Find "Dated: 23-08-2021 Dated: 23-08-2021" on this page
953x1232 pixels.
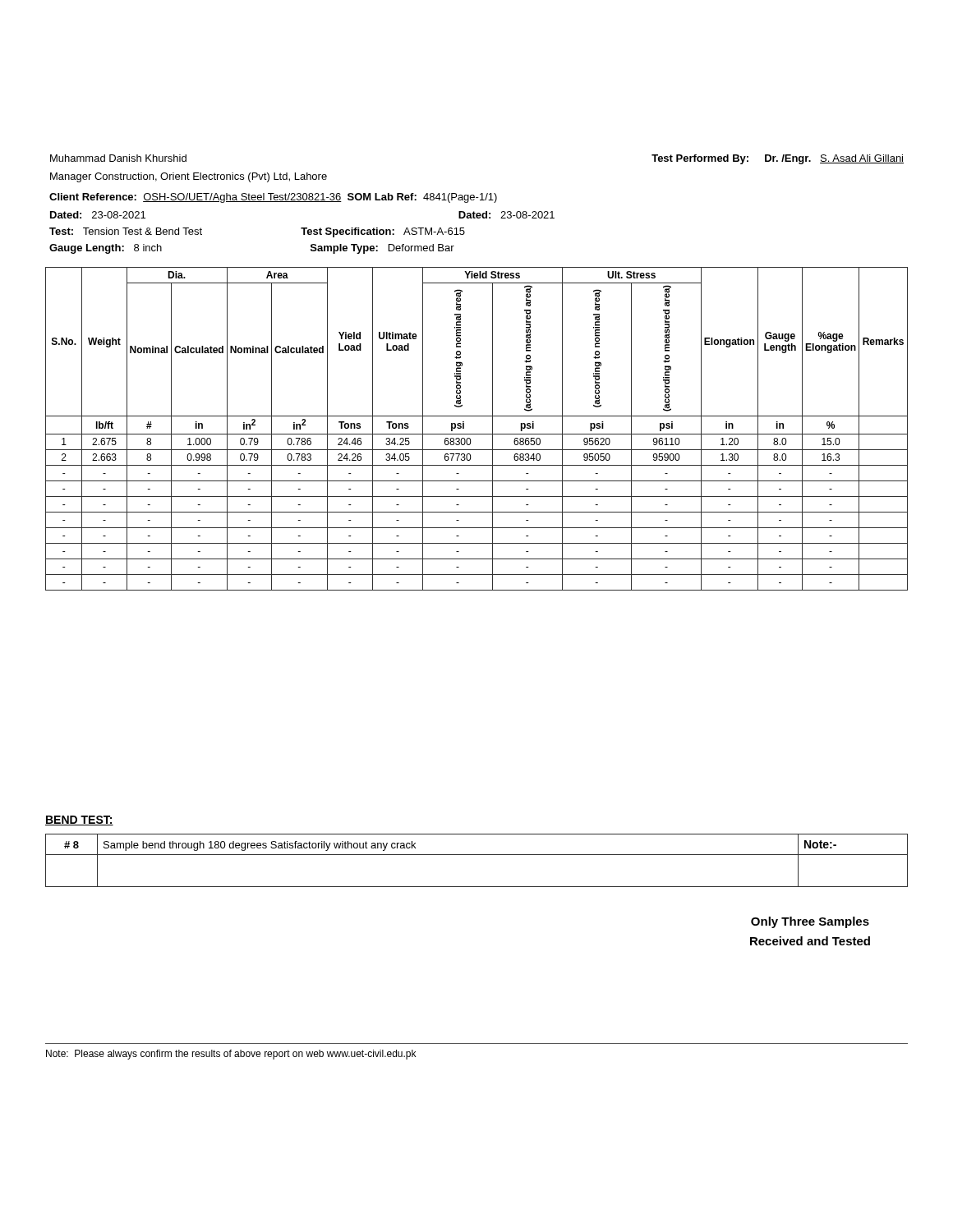click(68, 215)
